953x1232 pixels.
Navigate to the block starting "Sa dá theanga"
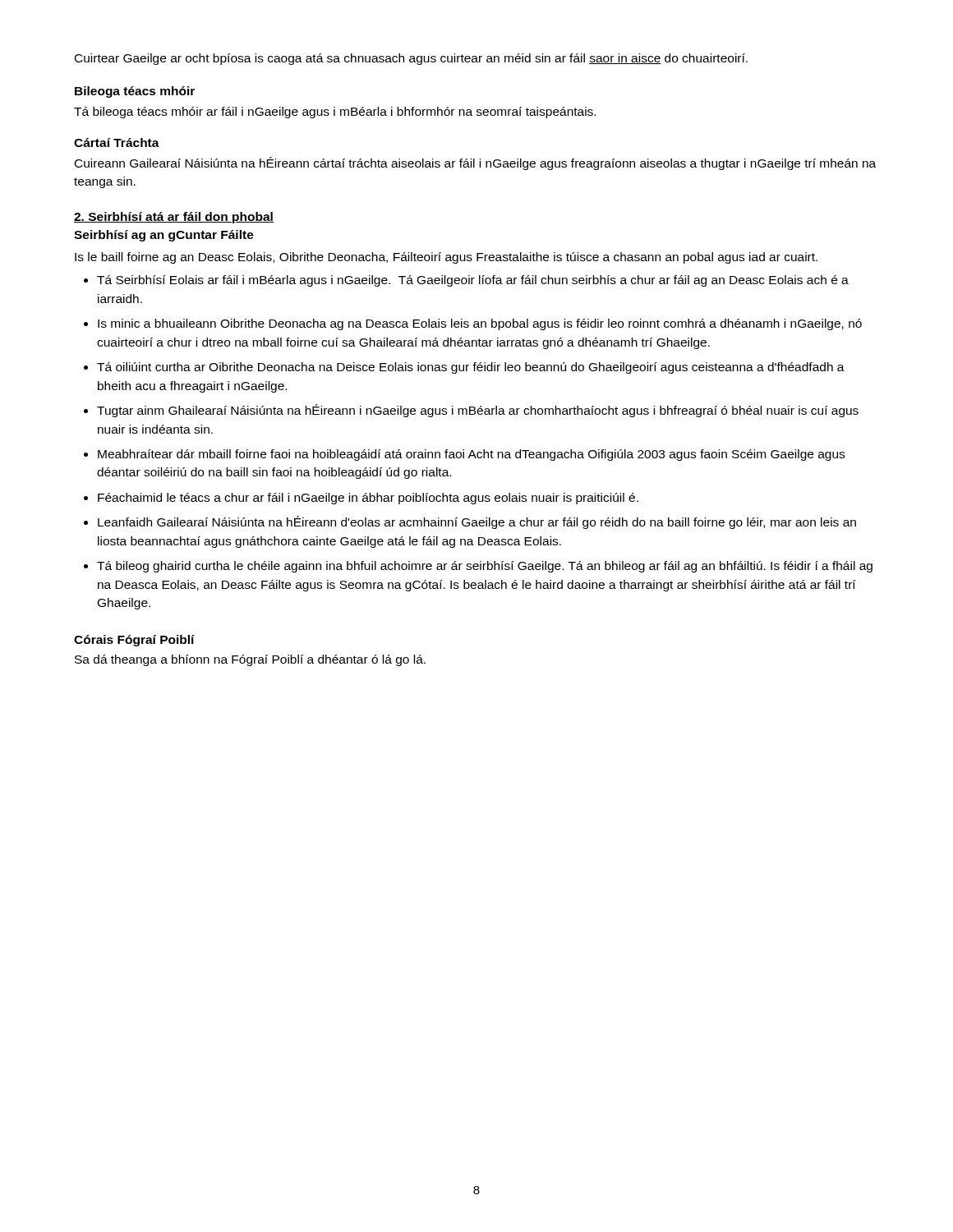pos(250,659)
